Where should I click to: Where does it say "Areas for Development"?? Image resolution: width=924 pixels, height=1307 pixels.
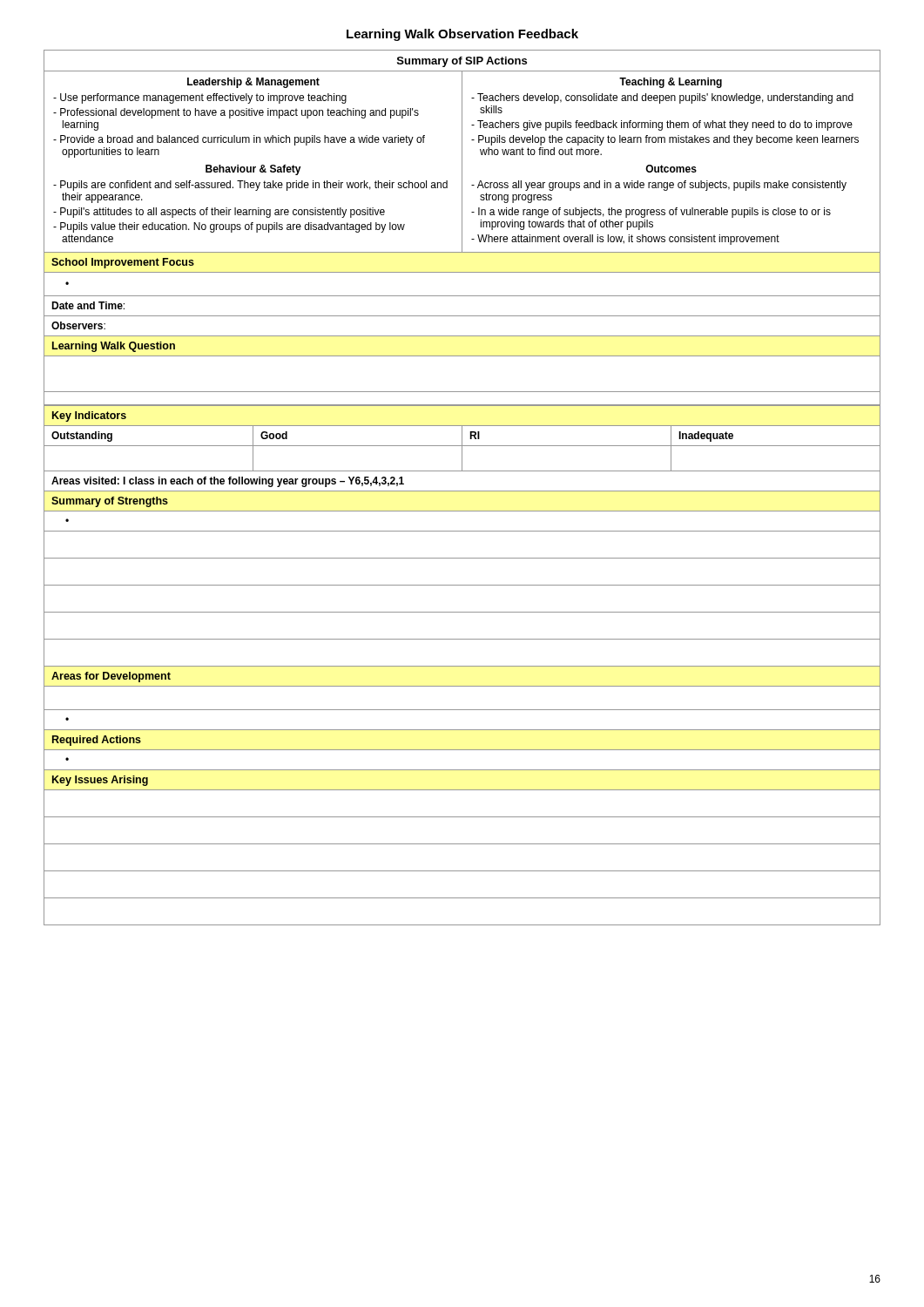(111, 676)
